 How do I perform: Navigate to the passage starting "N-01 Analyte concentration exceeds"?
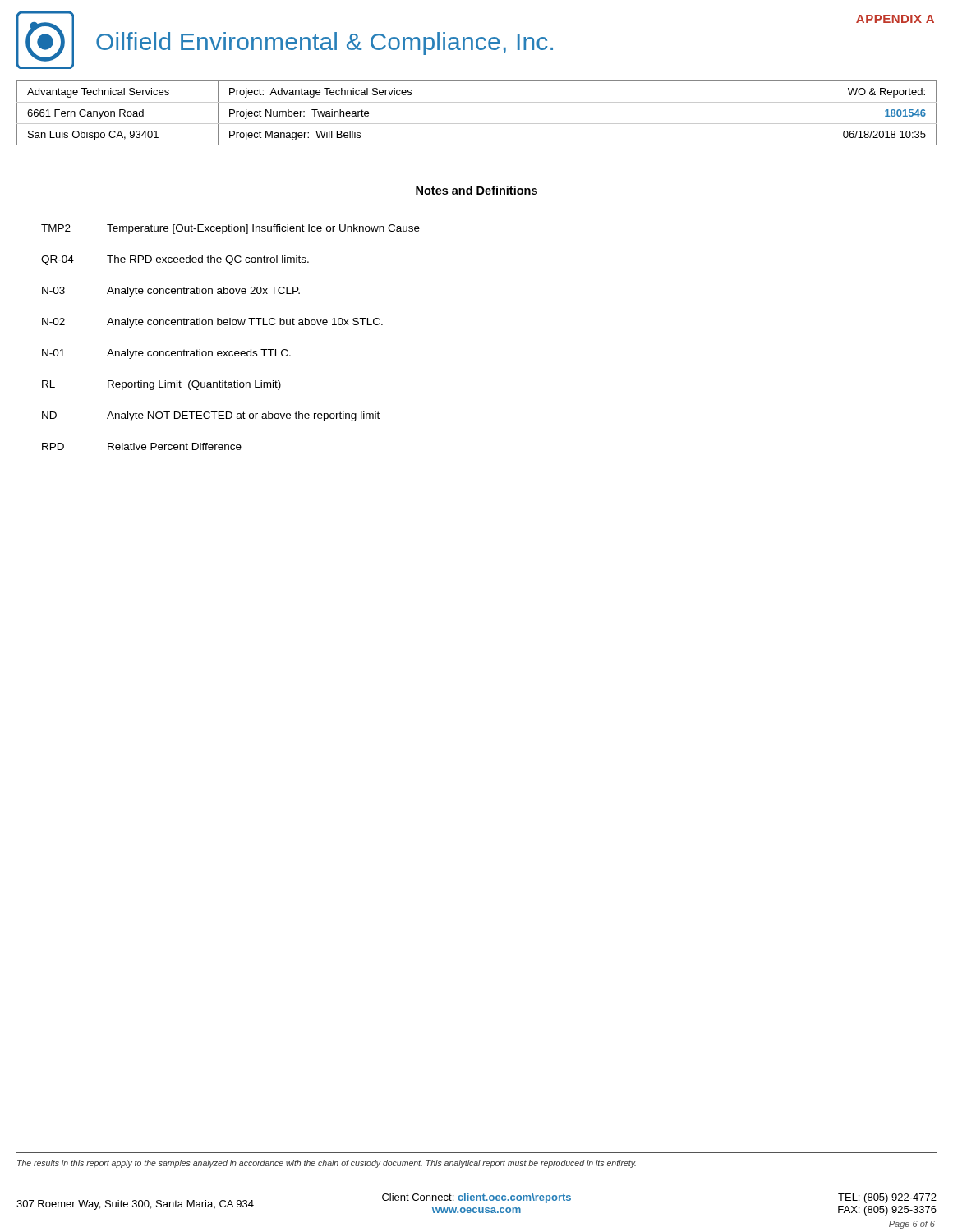point(166,353)
